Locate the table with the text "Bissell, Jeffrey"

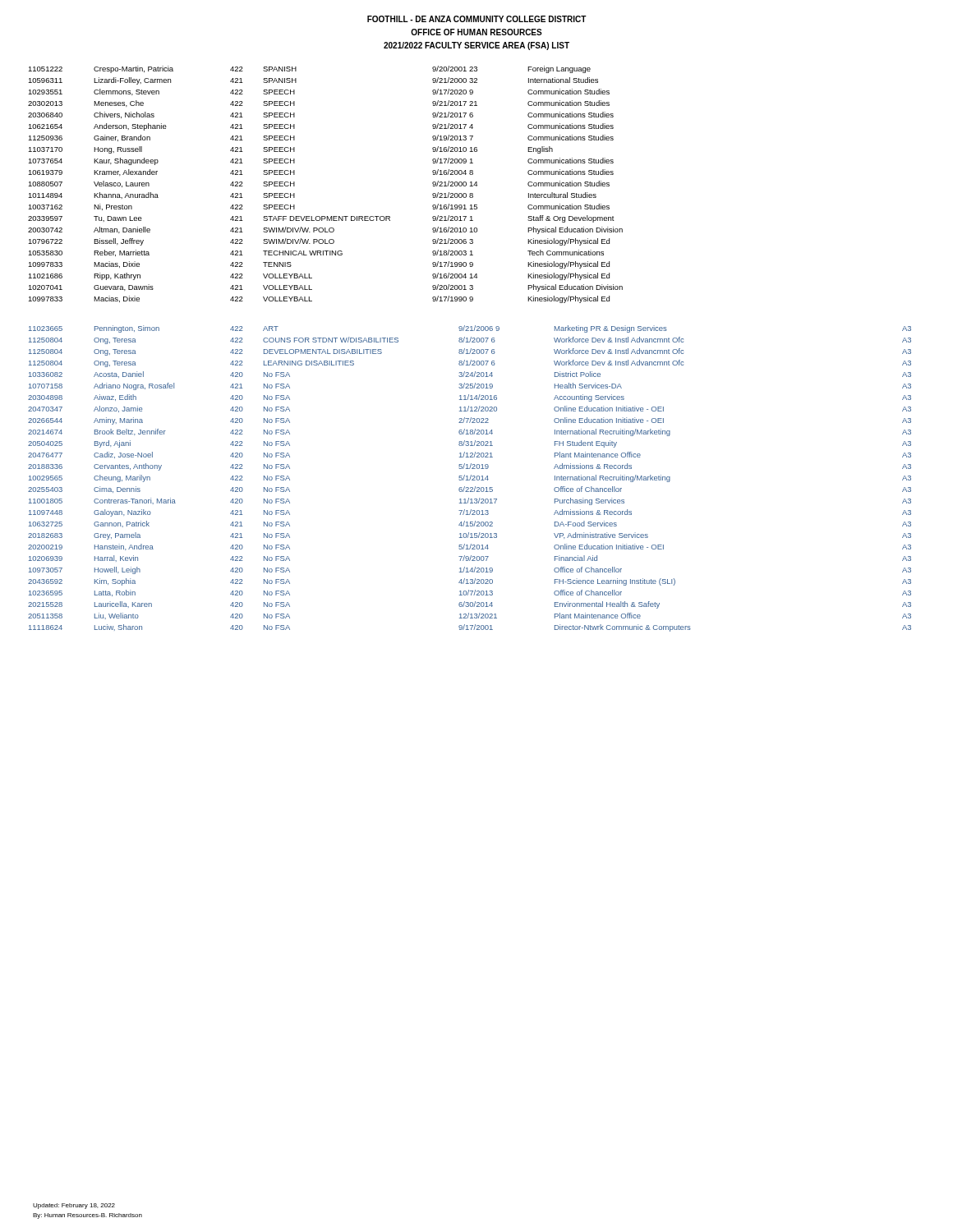click(476, 183)
